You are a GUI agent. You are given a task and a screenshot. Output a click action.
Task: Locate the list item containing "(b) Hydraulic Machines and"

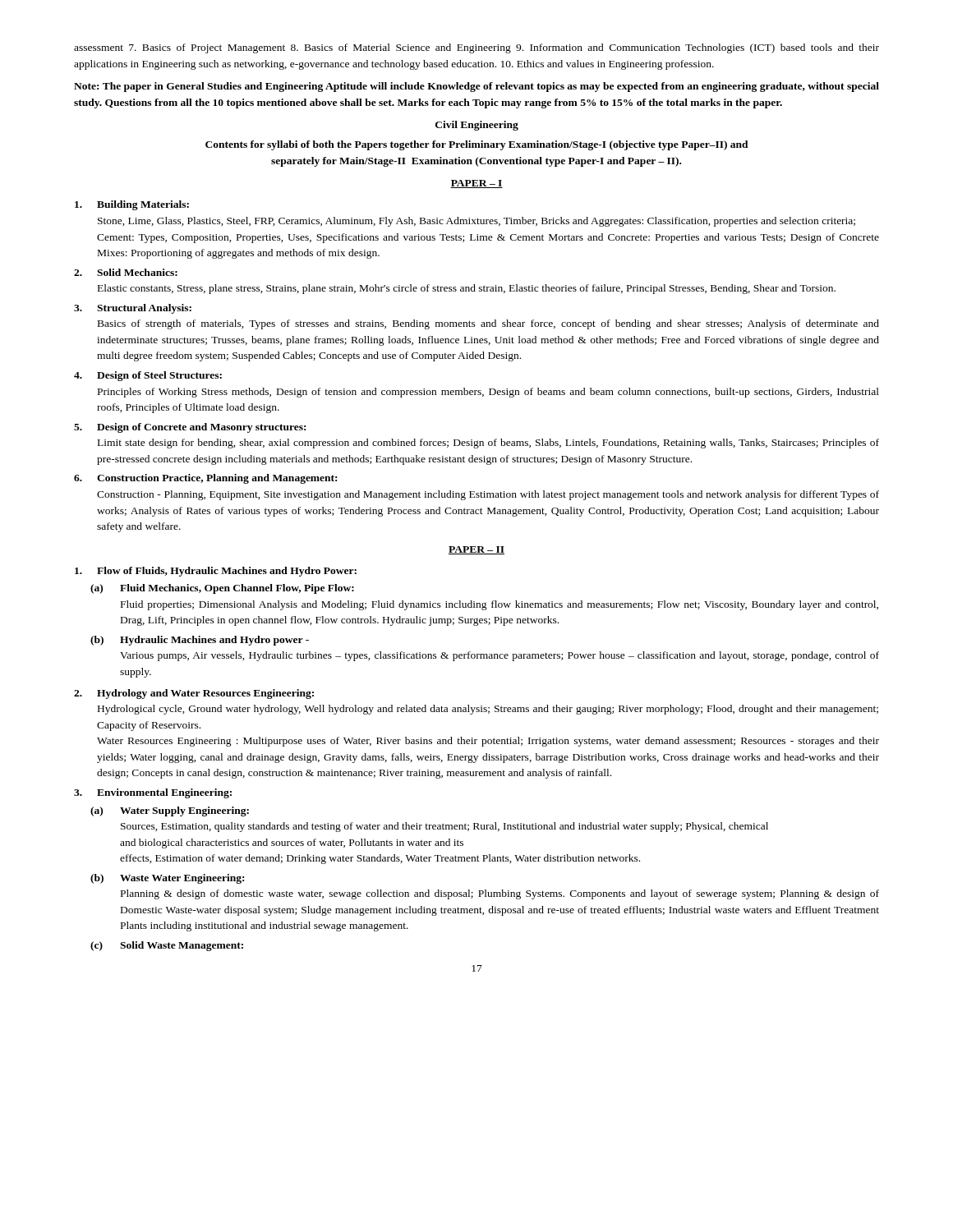tap(485, 656)
